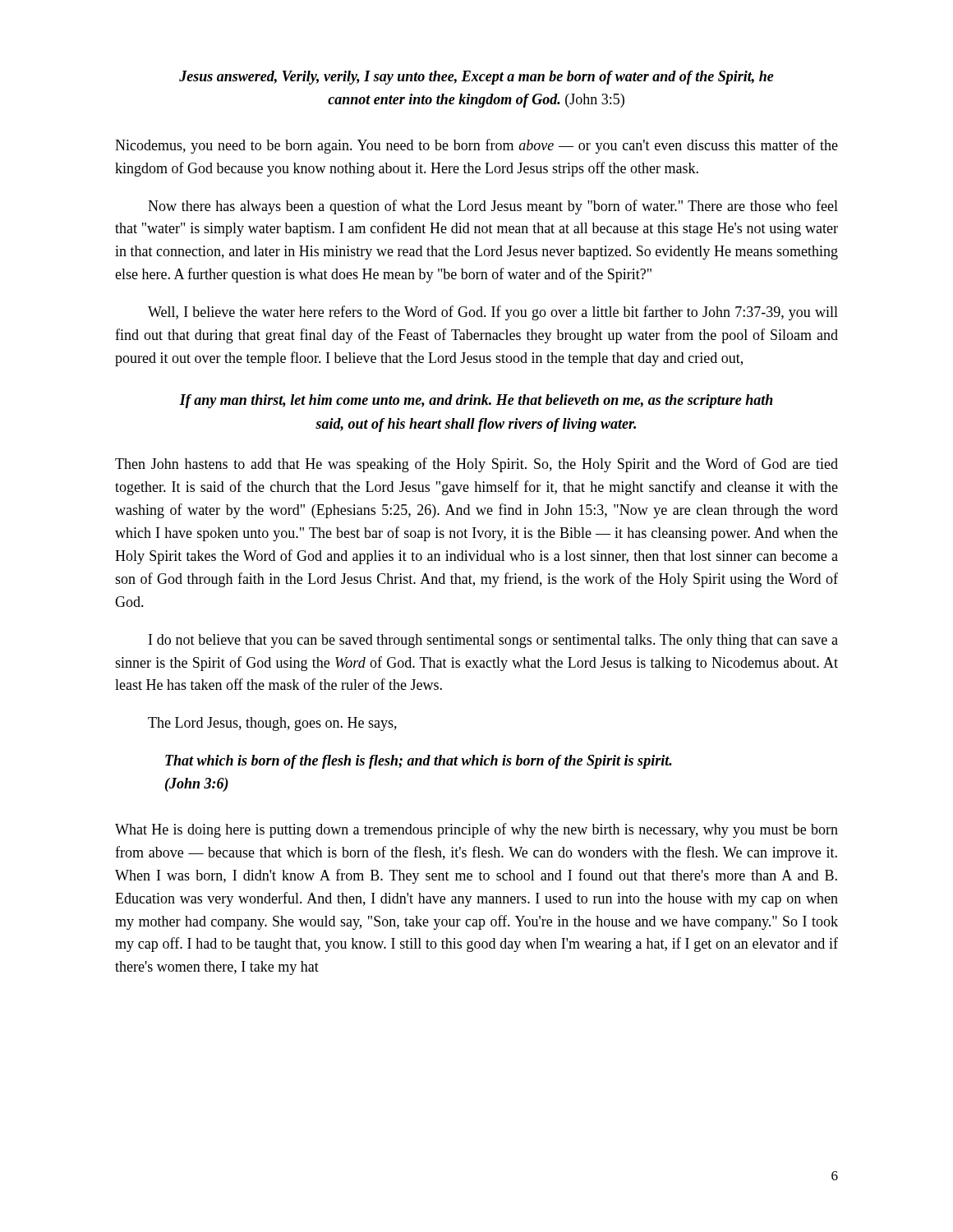Locate the block of text that opens with "What He is doing here is putting"
Viewport: 953px width, 1232px height.
476,898
